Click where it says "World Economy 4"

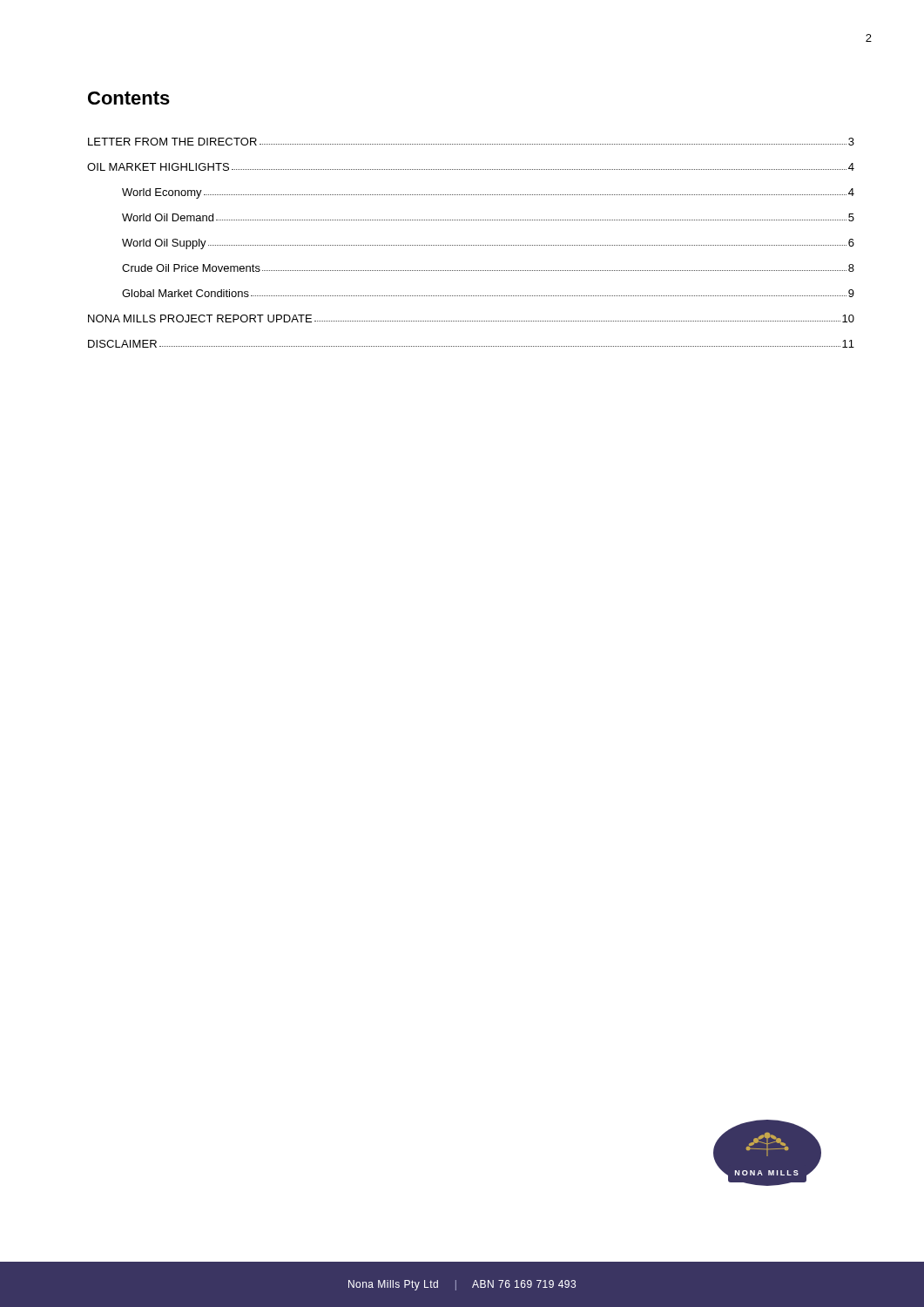[471, 192]
